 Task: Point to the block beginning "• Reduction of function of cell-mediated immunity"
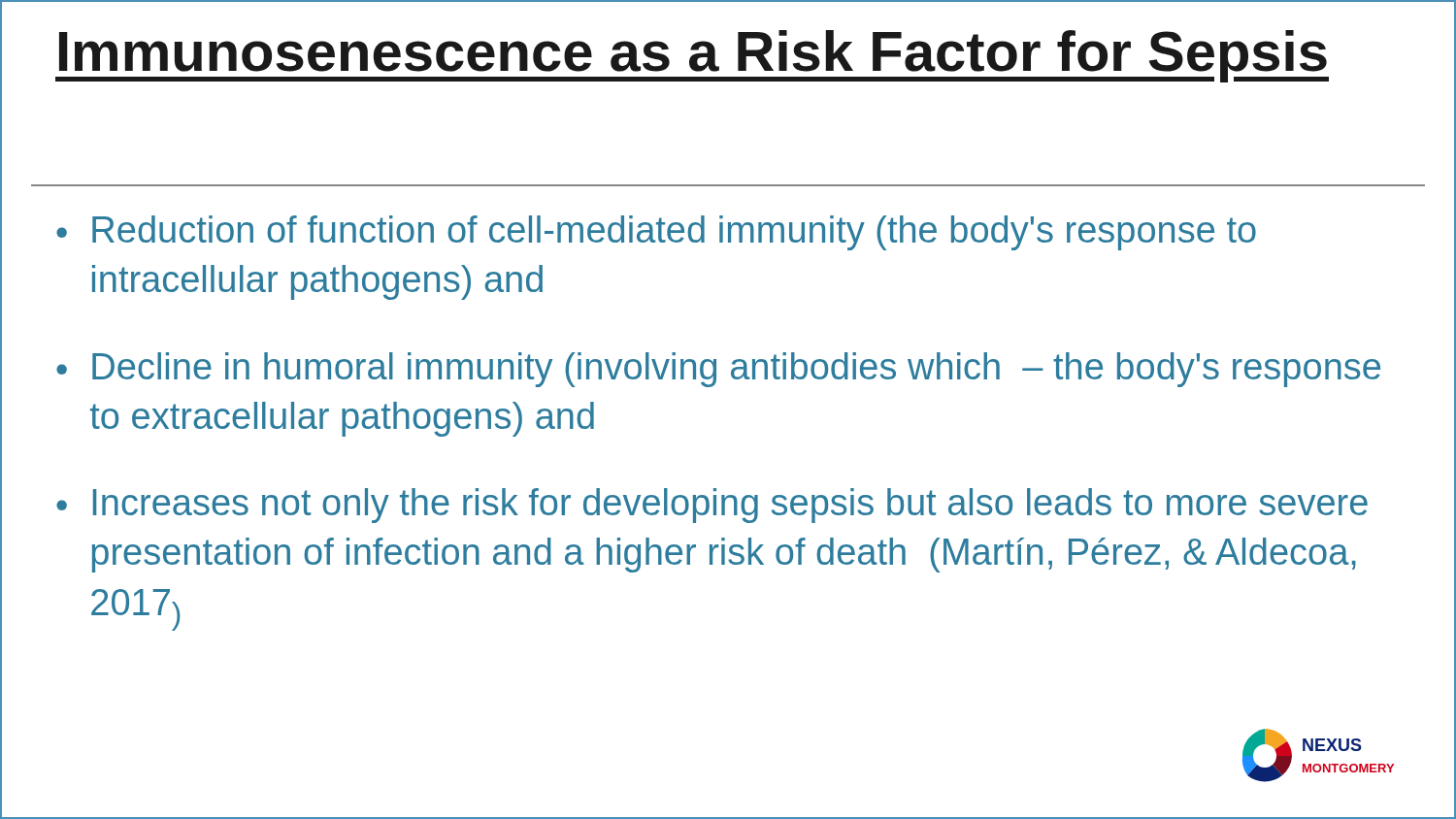point(728,255)
